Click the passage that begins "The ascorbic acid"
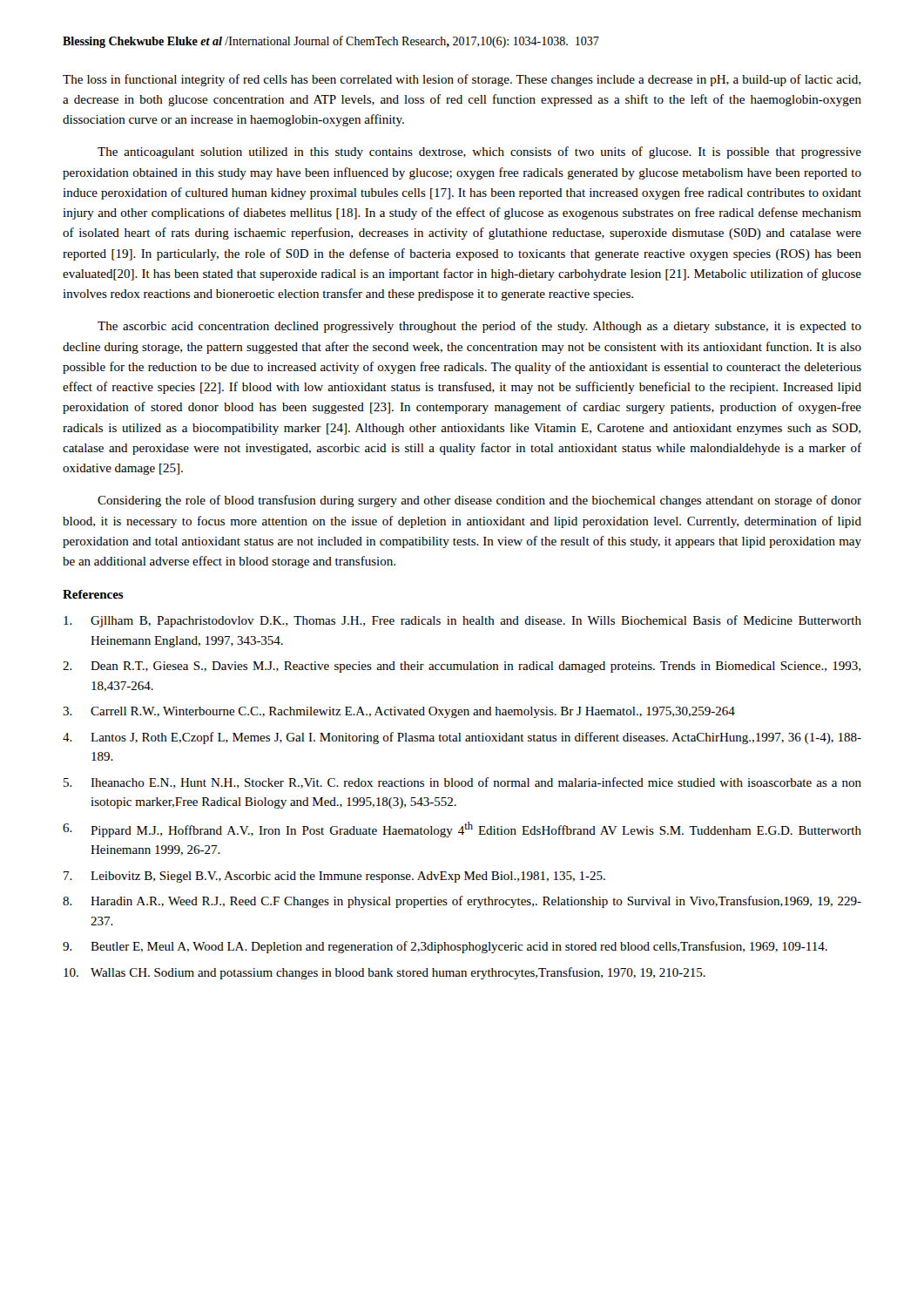 coord(462,398)
